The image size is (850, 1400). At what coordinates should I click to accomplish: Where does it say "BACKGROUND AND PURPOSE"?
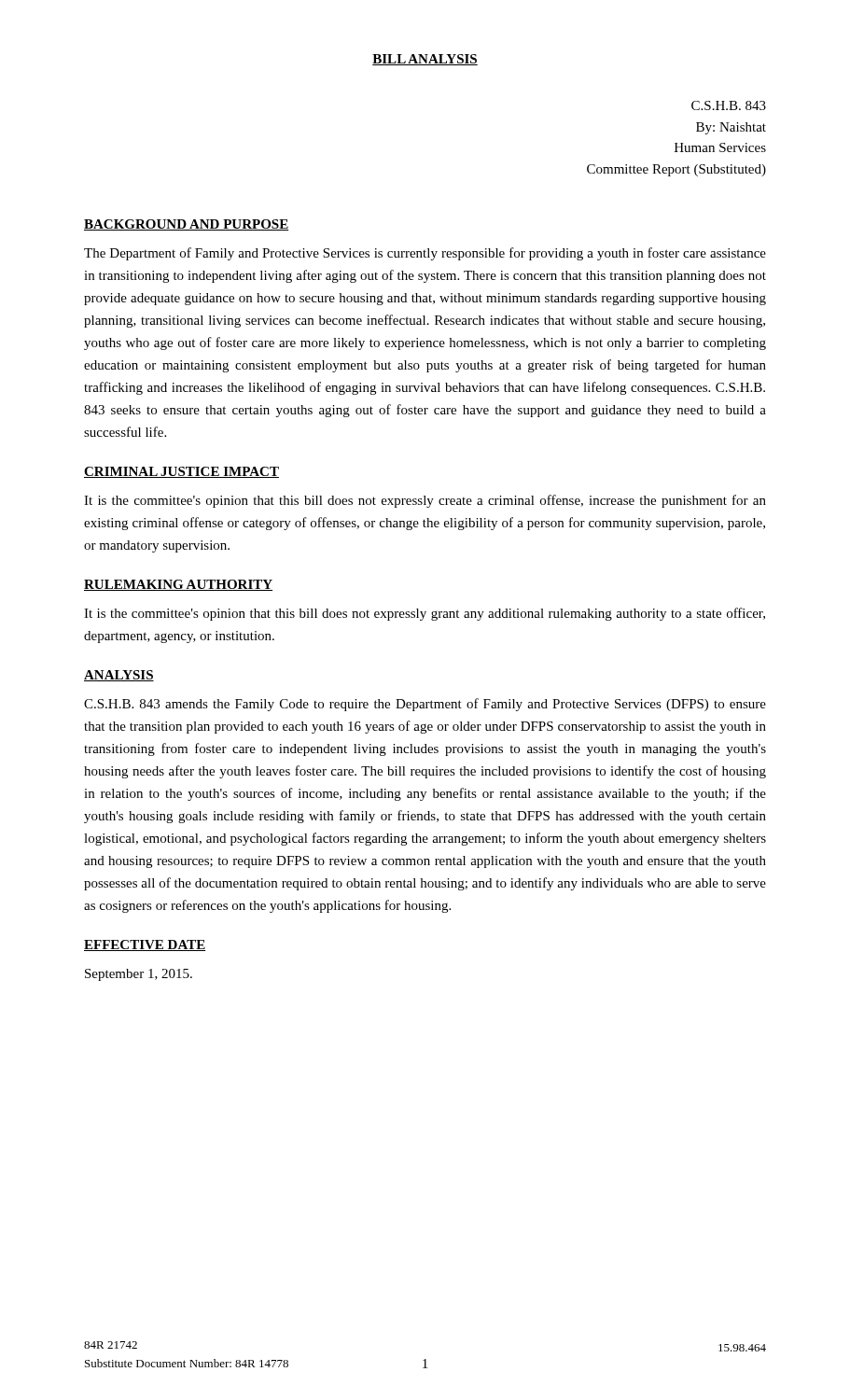click(186, 224)
